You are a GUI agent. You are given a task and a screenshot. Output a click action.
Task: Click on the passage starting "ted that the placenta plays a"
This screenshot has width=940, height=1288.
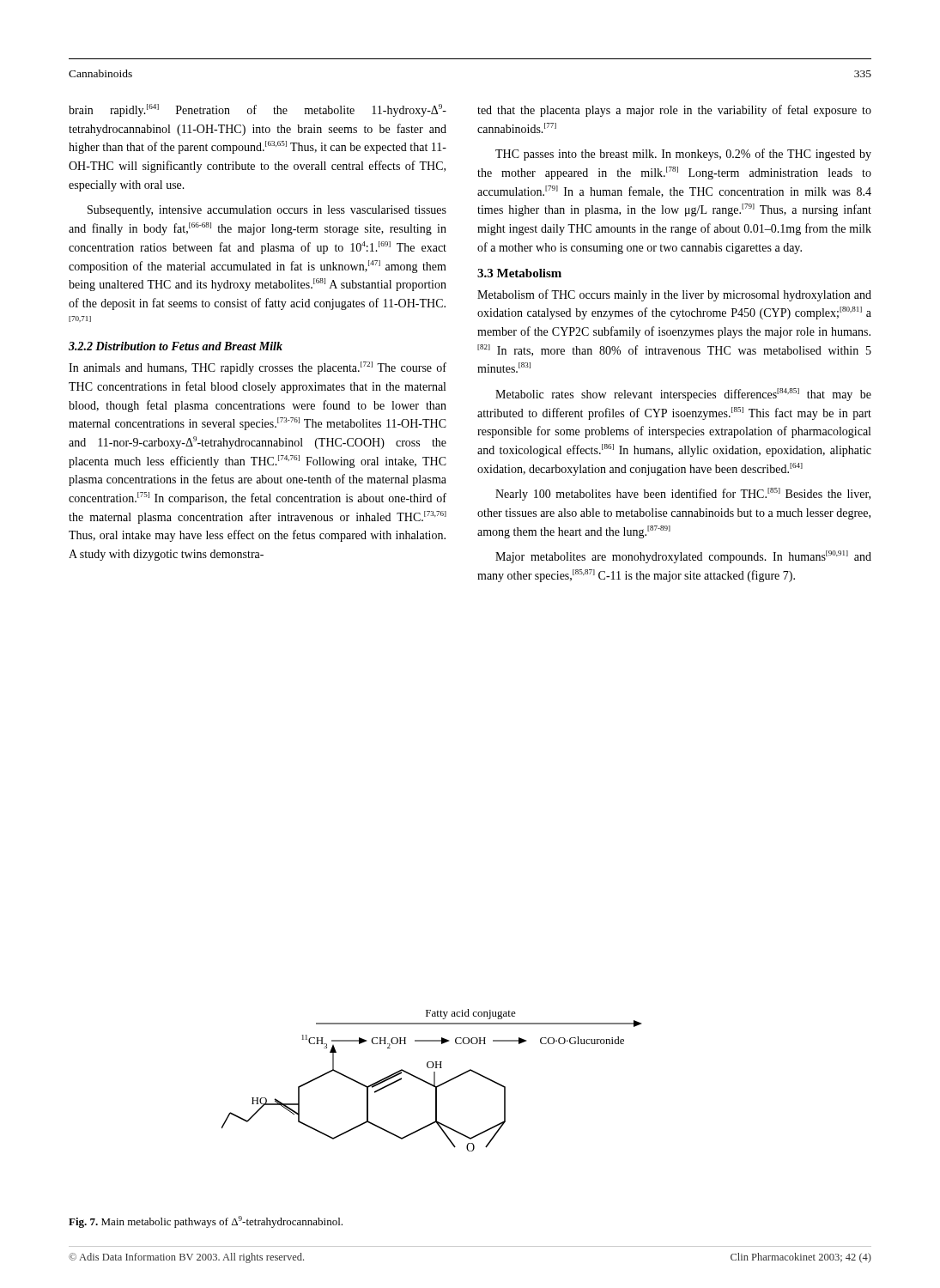(674, 179)
